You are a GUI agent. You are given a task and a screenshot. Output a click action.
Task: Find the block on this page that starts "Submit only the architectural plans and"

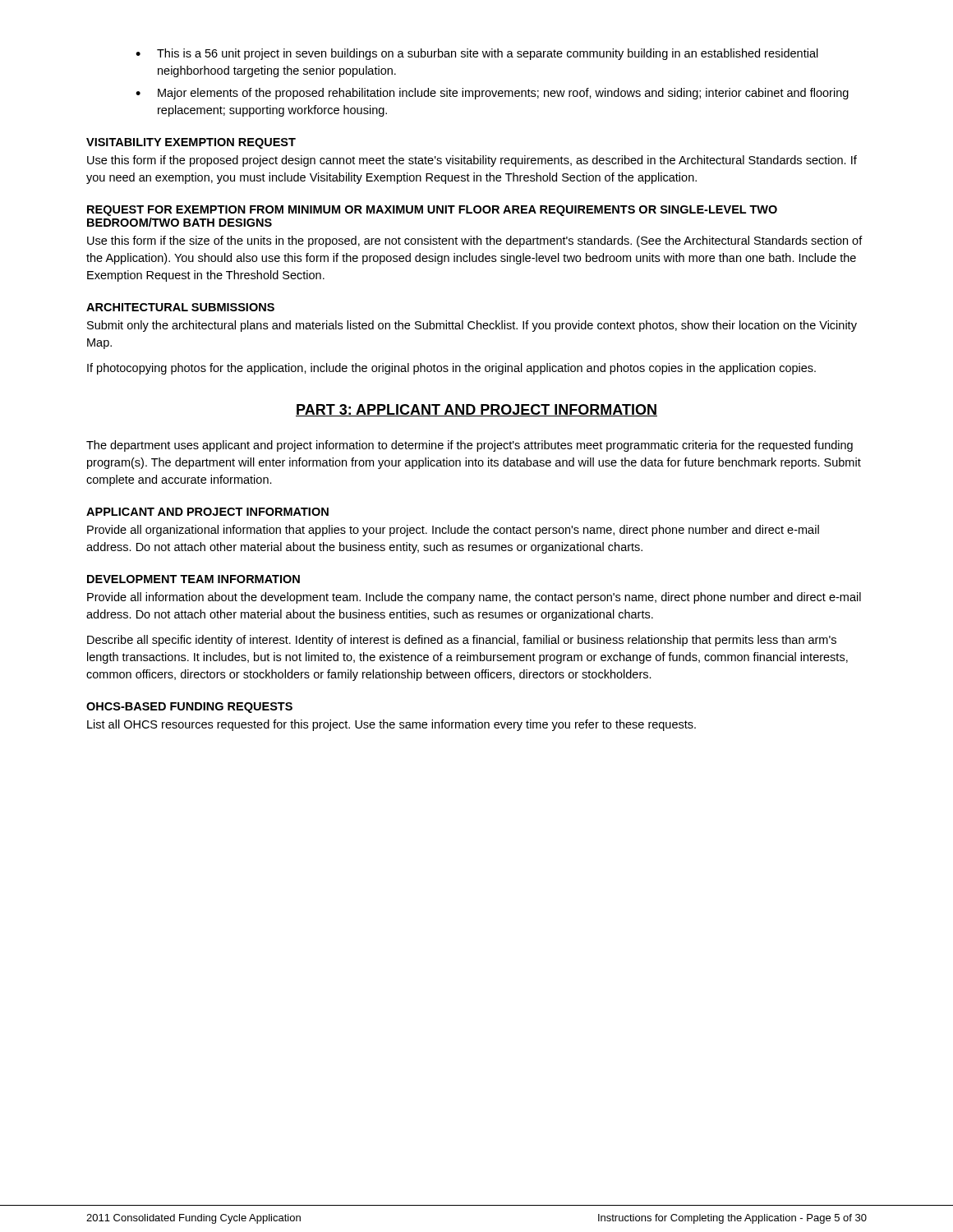[x=472, y=334]
